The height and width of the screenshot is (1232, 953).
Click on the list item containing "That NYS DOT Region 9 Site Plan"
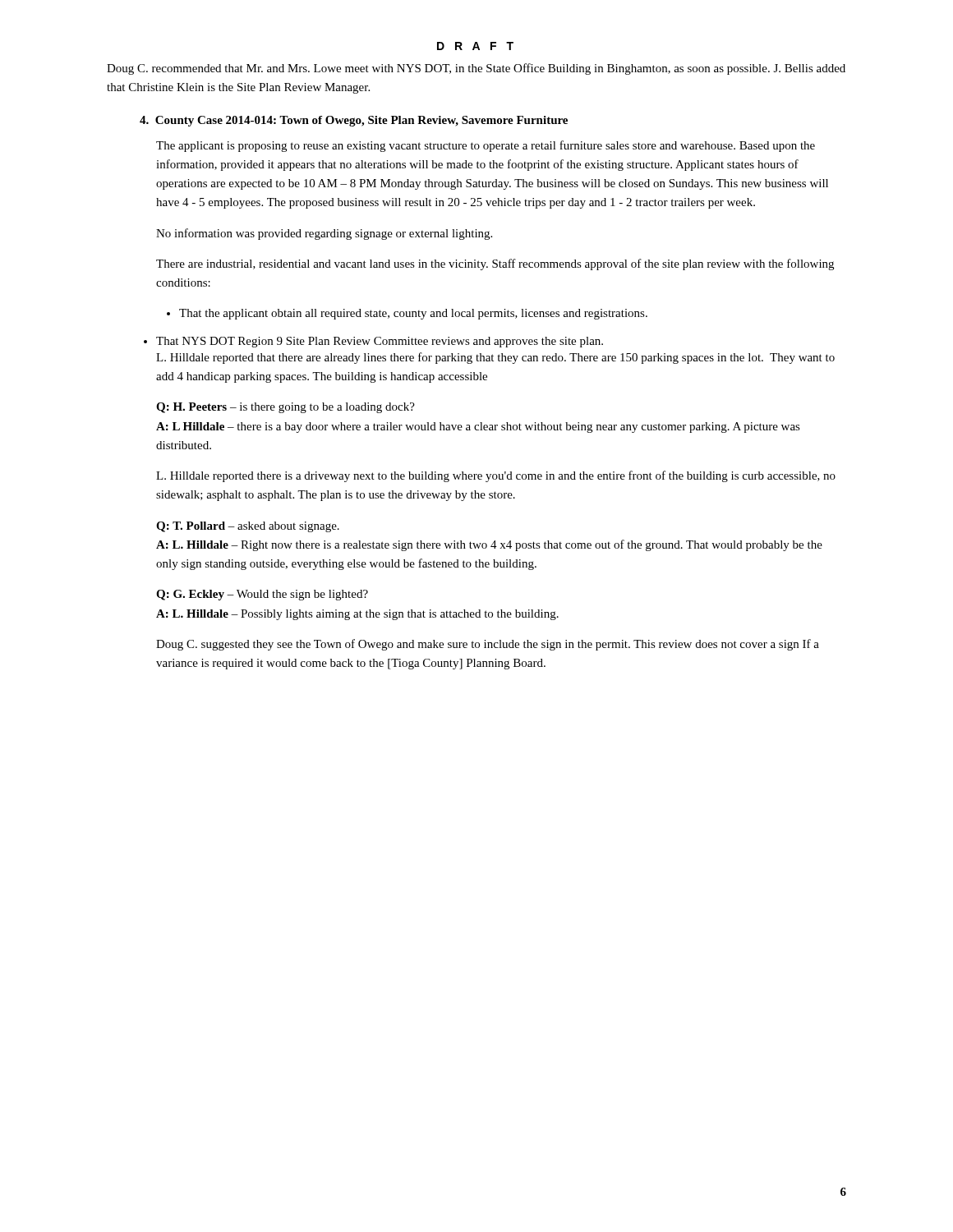pyautogui.click(x=501, y=341)
